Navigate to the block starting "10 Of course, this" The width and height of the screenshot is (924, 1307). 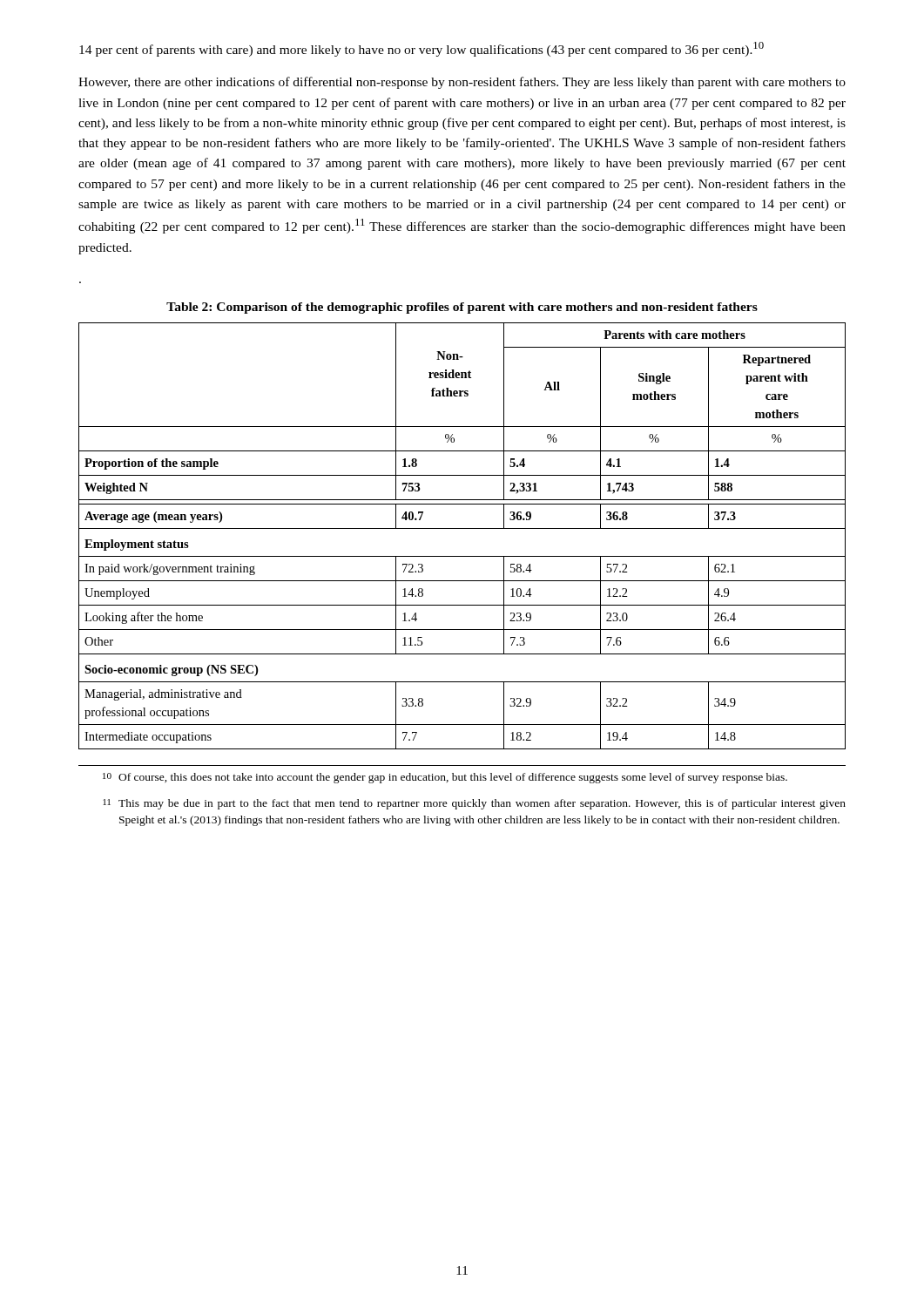tap(462, 779)
